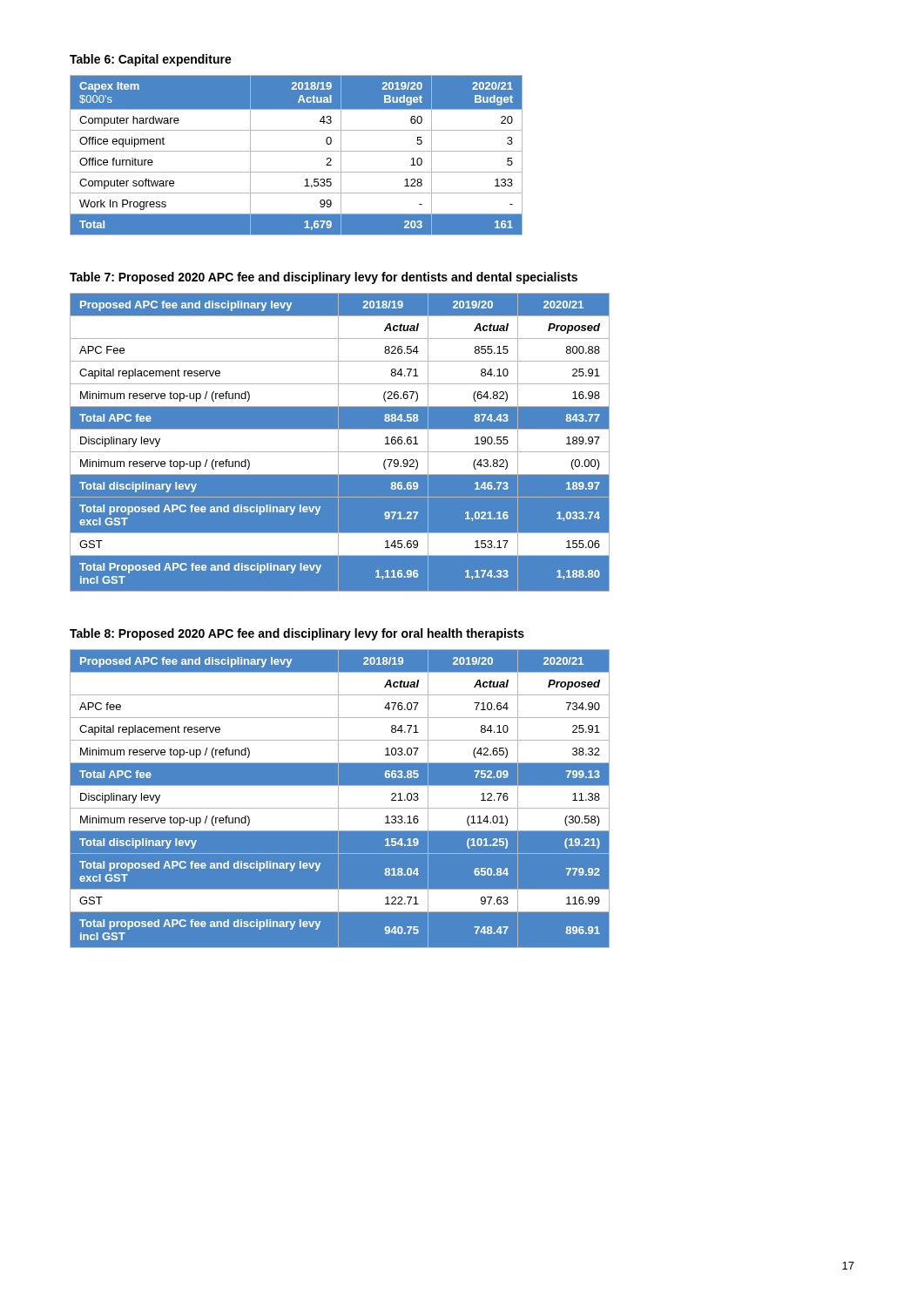Click on the element starting "Table 8: Proposed 2020 APC"

tap(297, 633)
